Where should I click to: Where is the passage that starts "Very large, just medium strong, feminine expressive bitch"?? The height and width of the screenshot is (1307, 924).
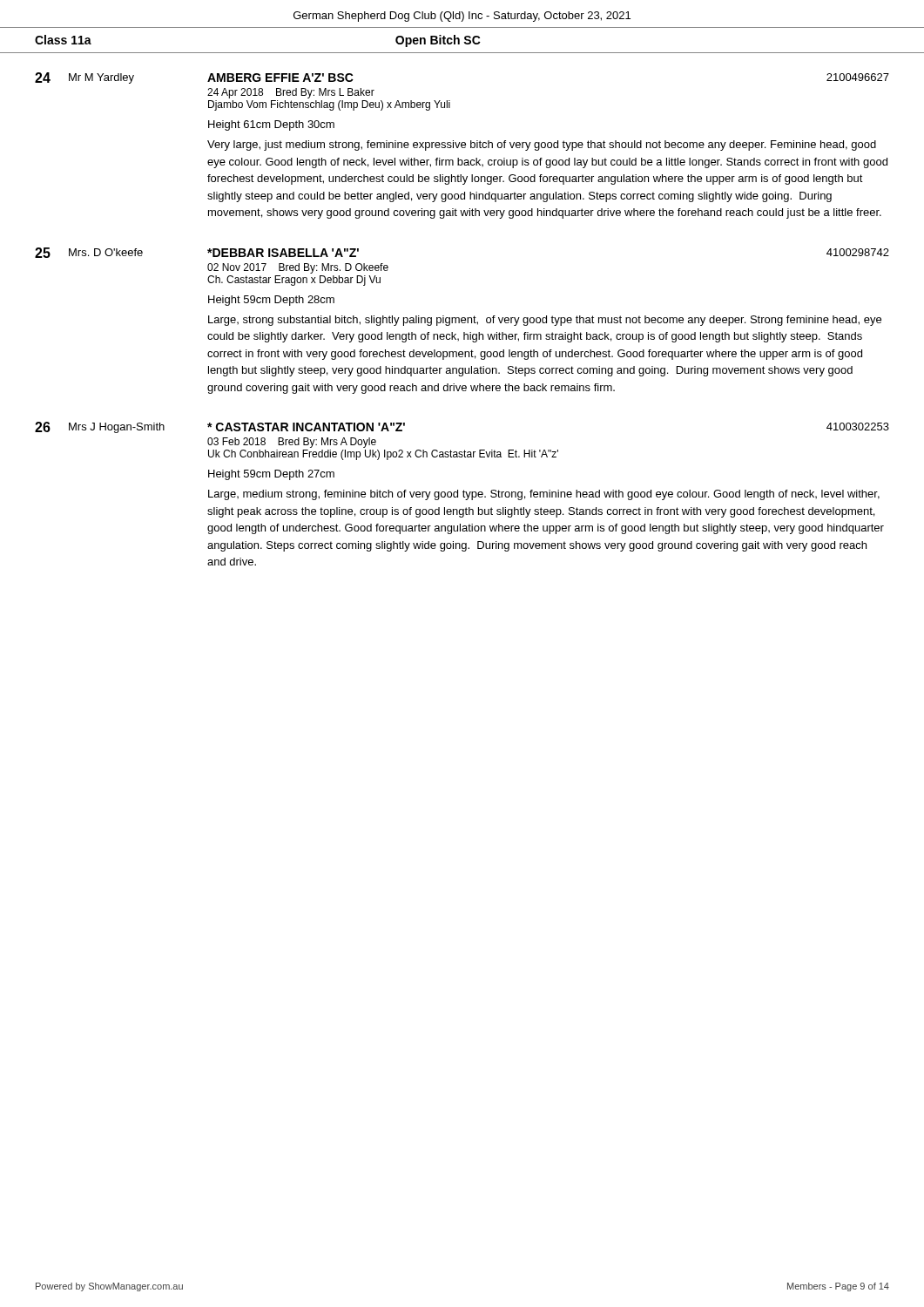548,178
